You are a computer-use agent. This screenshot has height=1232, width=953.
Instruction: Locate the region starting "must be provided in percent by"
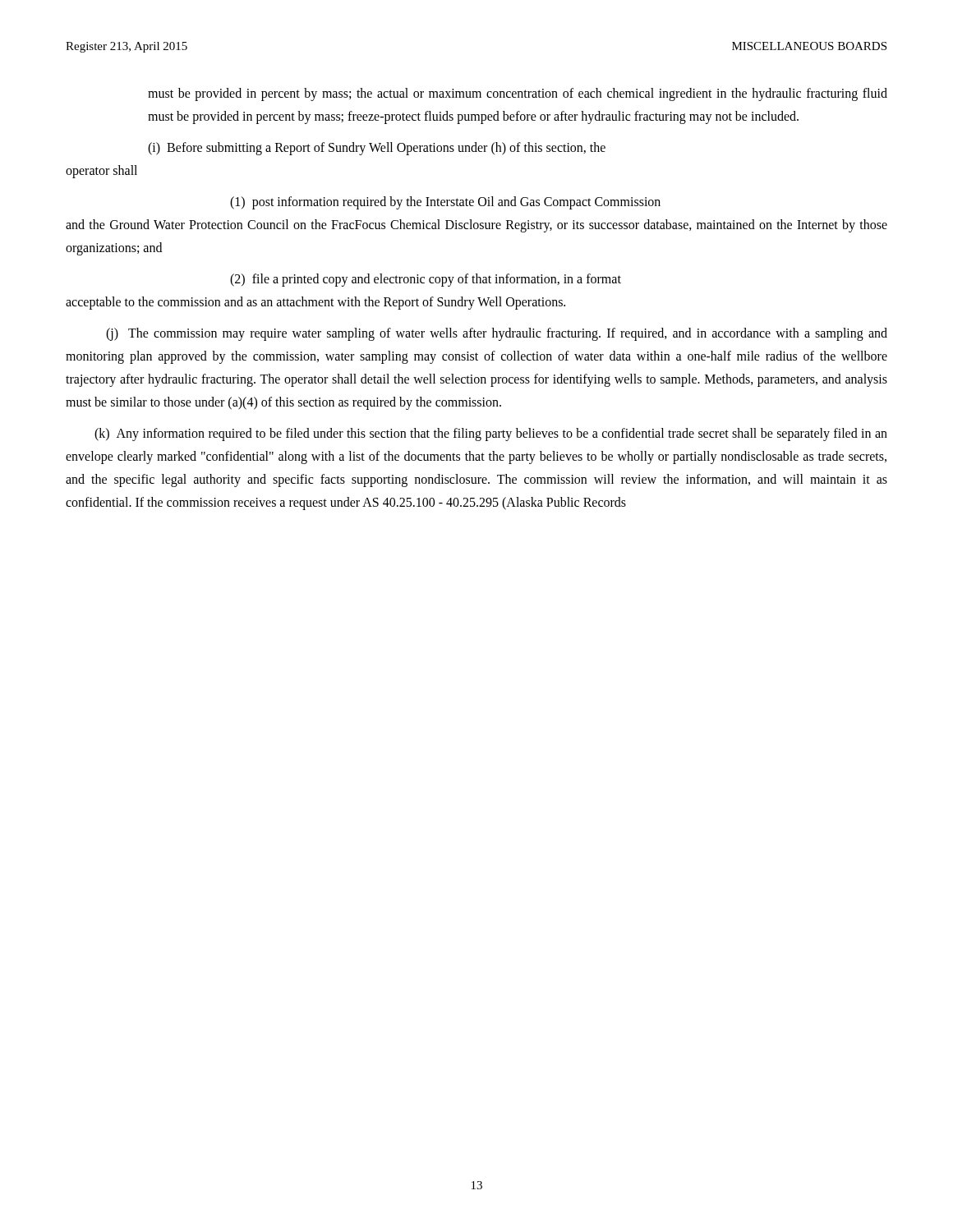coord(518,105)
